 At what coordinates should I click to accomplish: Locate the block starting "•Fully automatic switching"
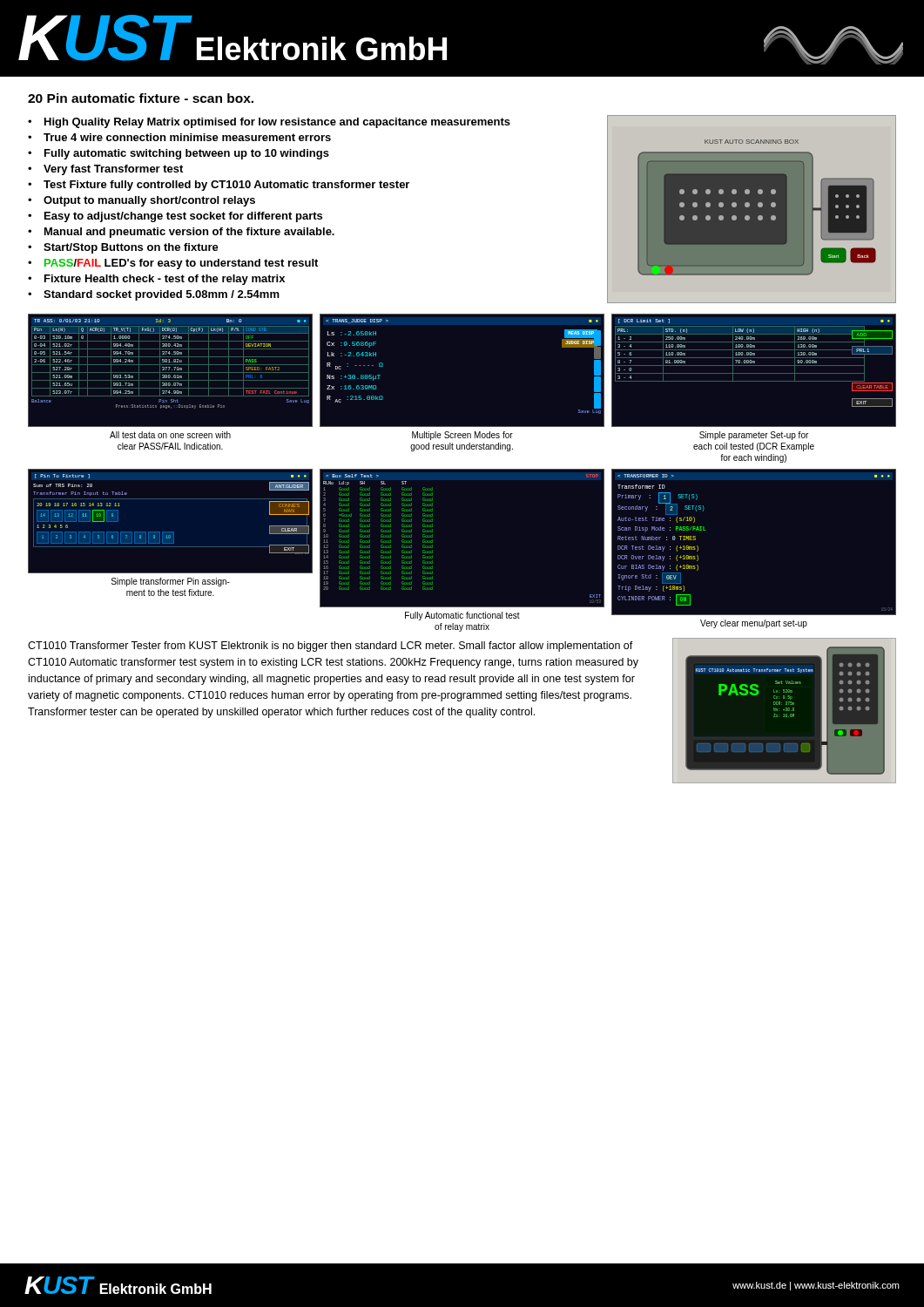coord(179,153)
